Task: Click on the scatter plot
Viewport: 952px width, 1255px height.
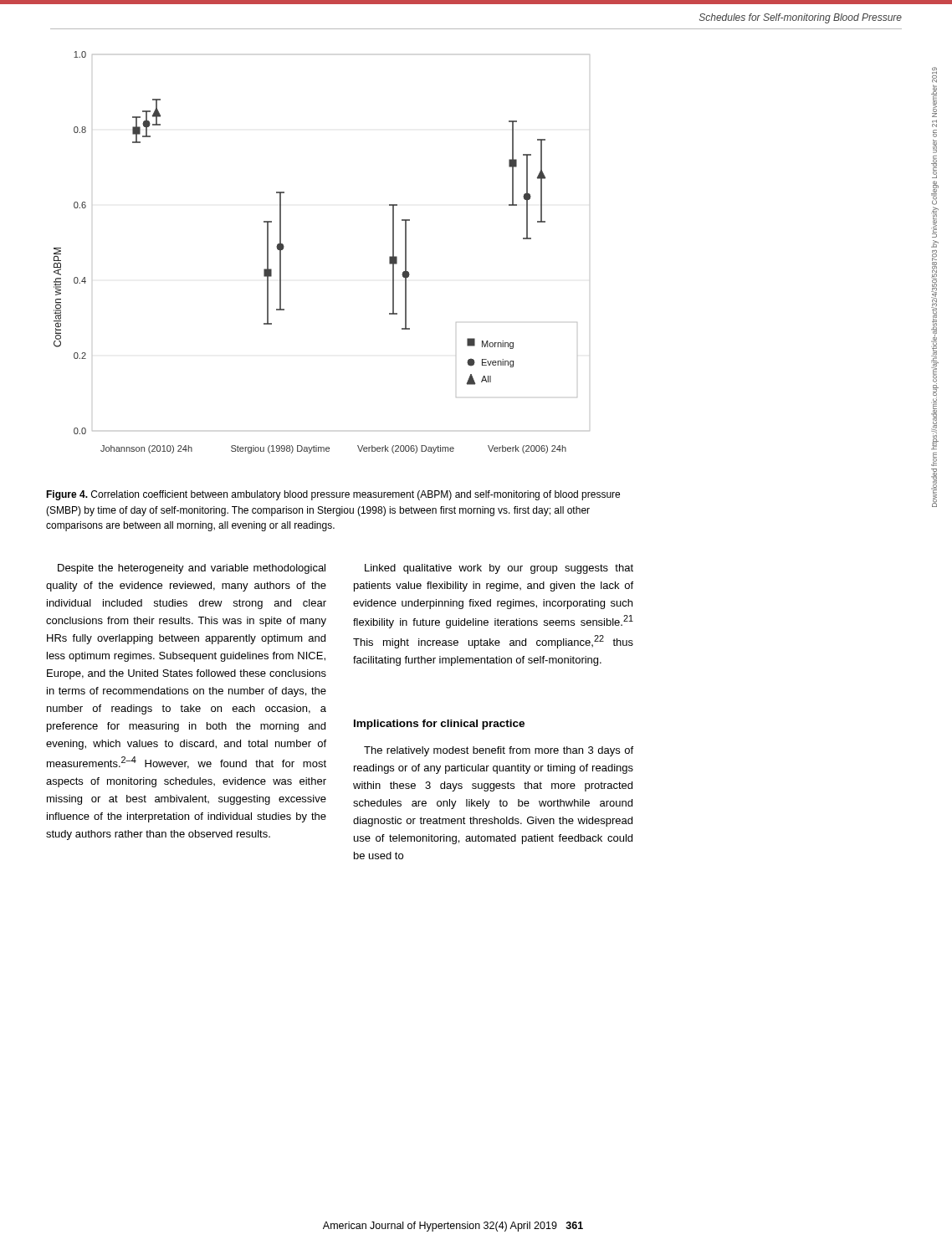Action: tap(343, 259)
